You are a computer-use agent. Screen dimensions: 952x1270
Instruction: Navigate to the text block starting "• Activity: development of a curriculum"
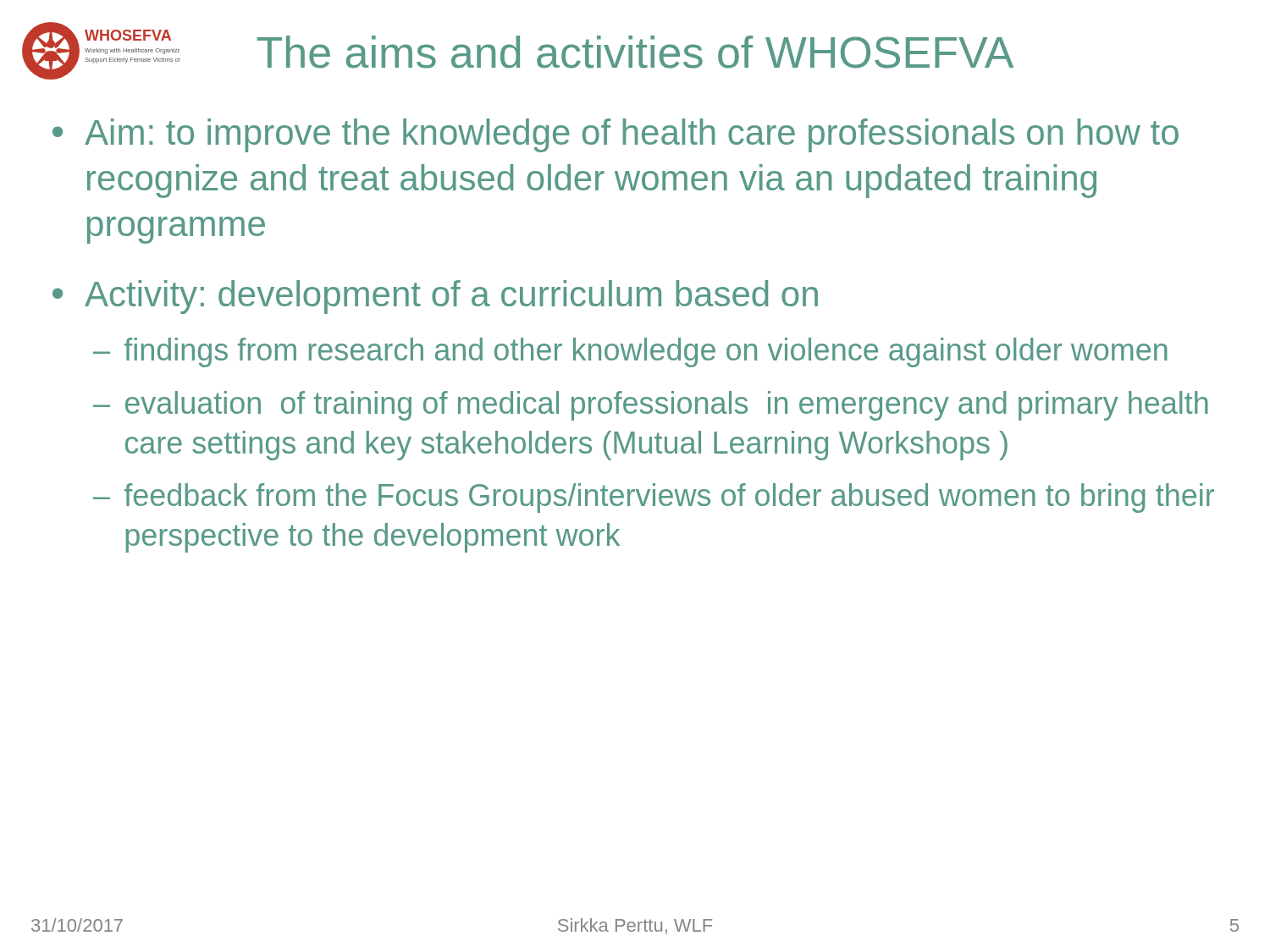click(x=635, y=421)
